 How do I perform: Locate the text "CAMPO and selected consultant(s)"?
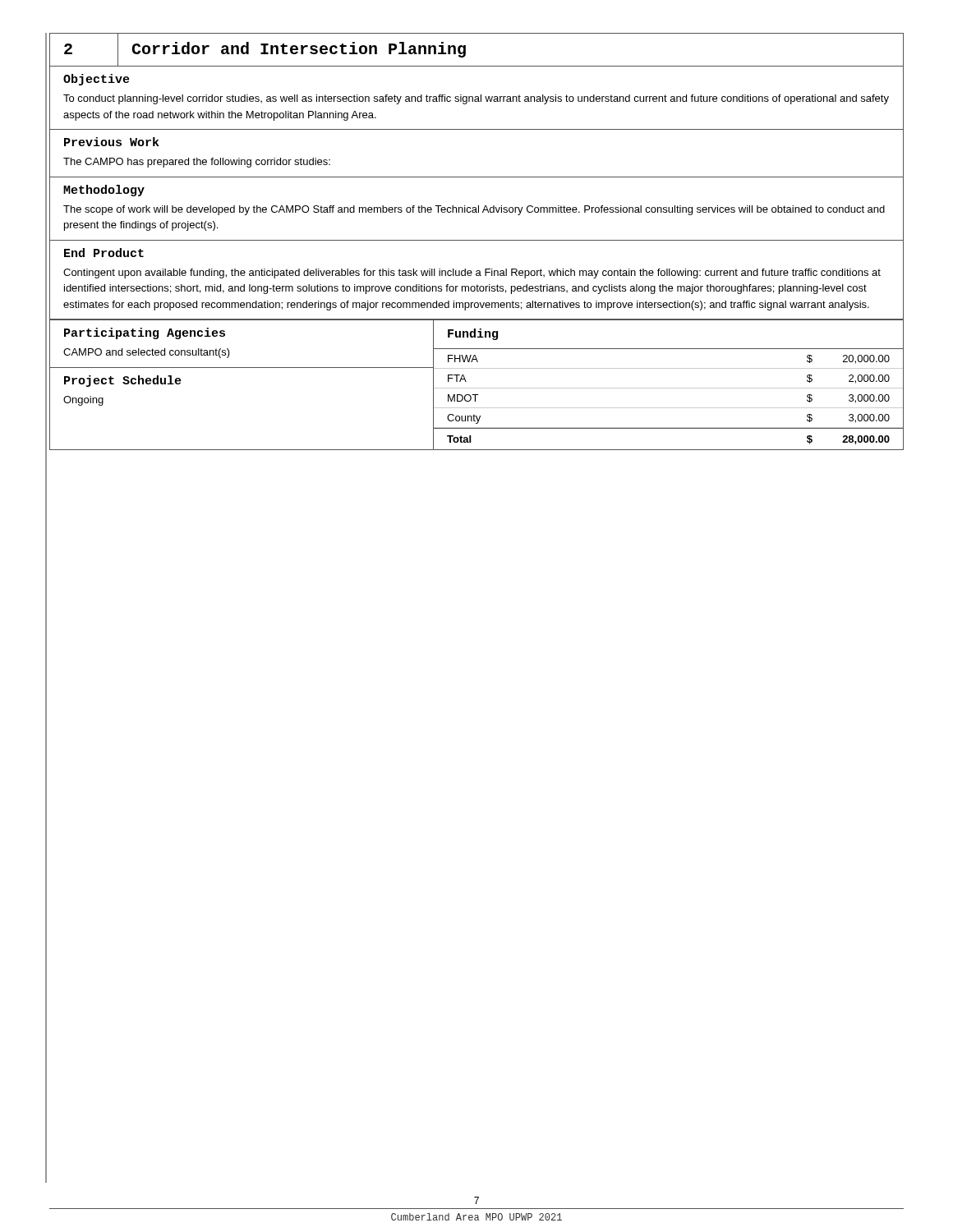coord(147,352)
